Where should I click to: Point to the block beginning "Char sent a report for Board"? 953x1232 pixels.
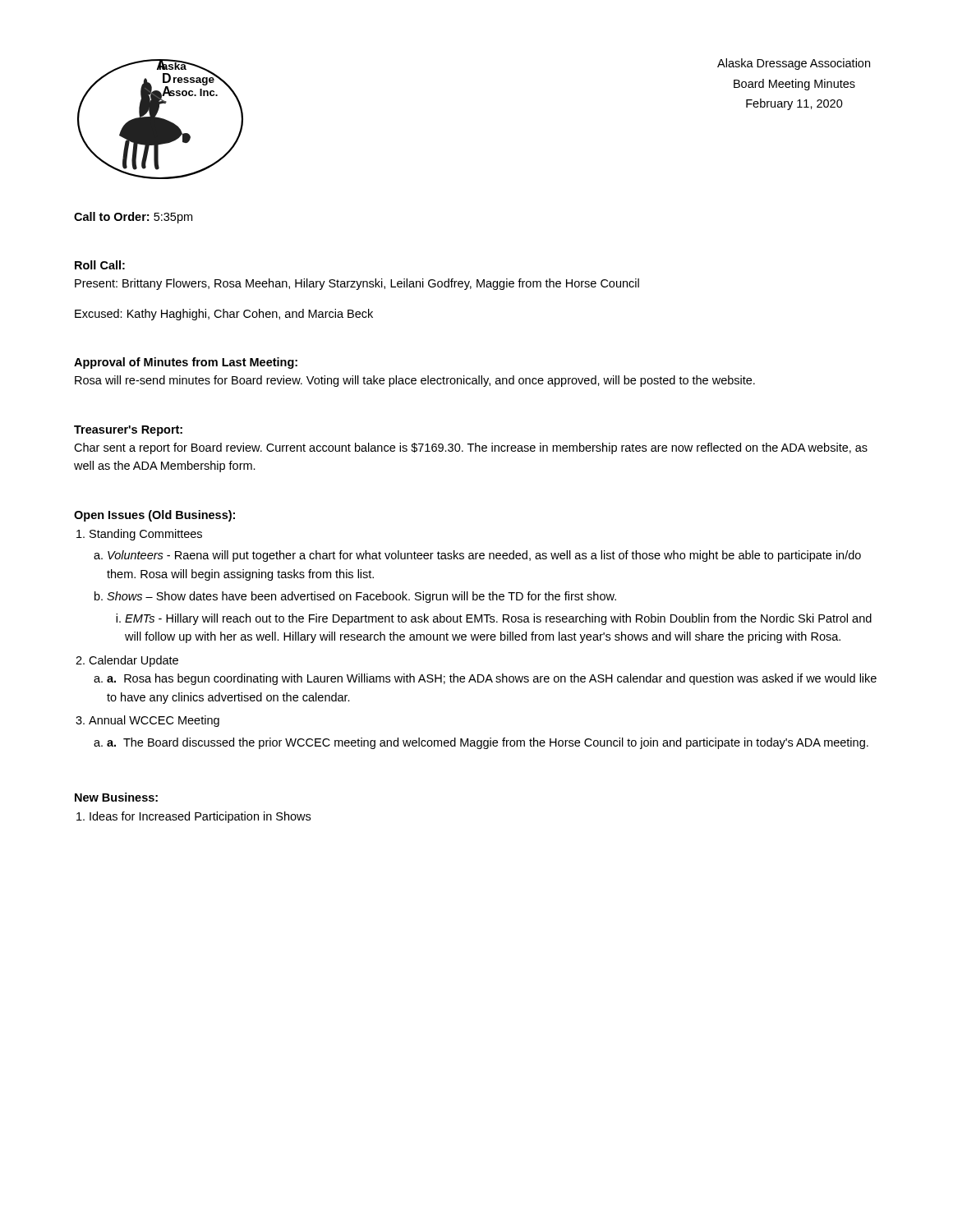click(471, 457)
